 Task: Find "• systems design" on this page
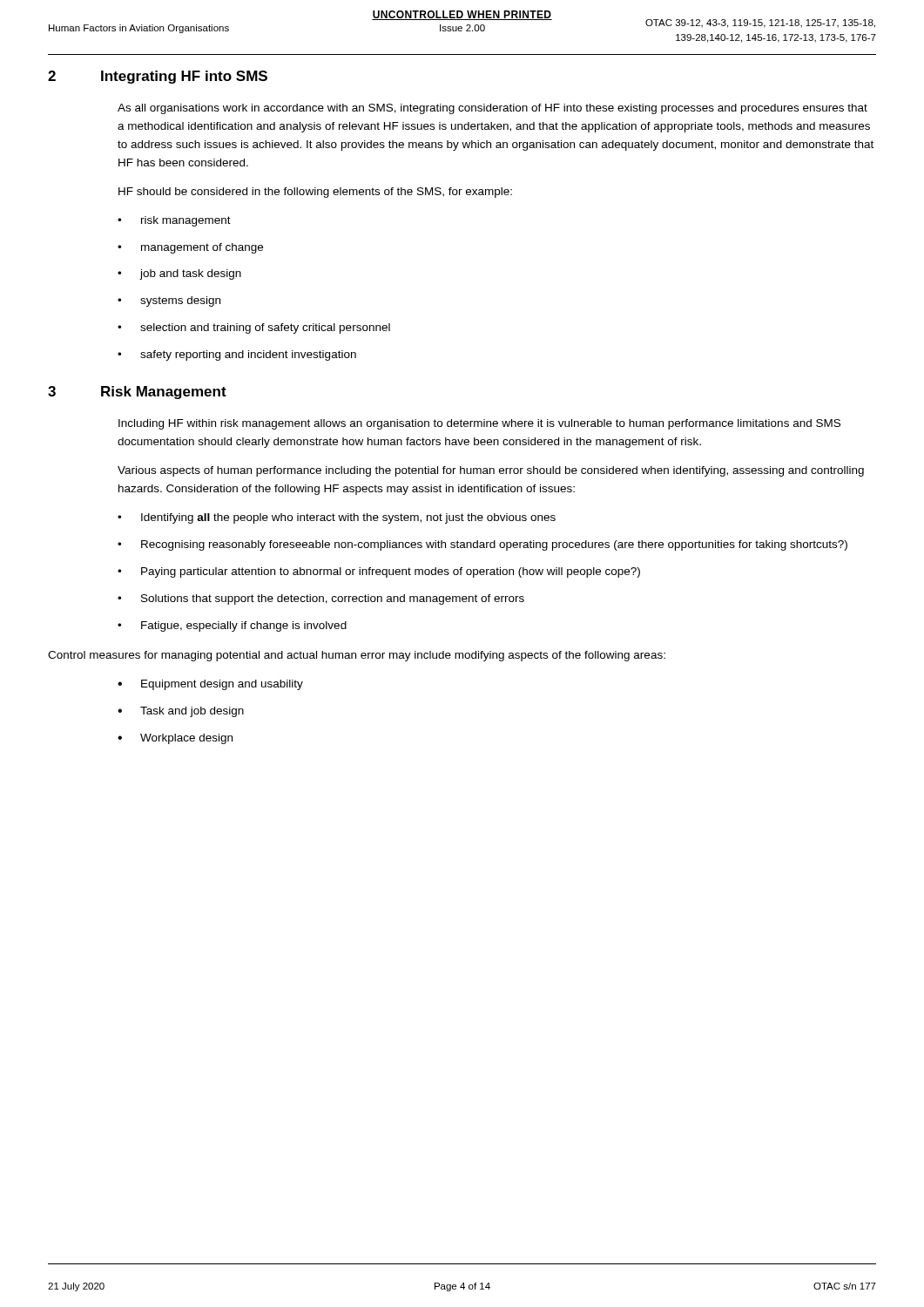(169, 301)
